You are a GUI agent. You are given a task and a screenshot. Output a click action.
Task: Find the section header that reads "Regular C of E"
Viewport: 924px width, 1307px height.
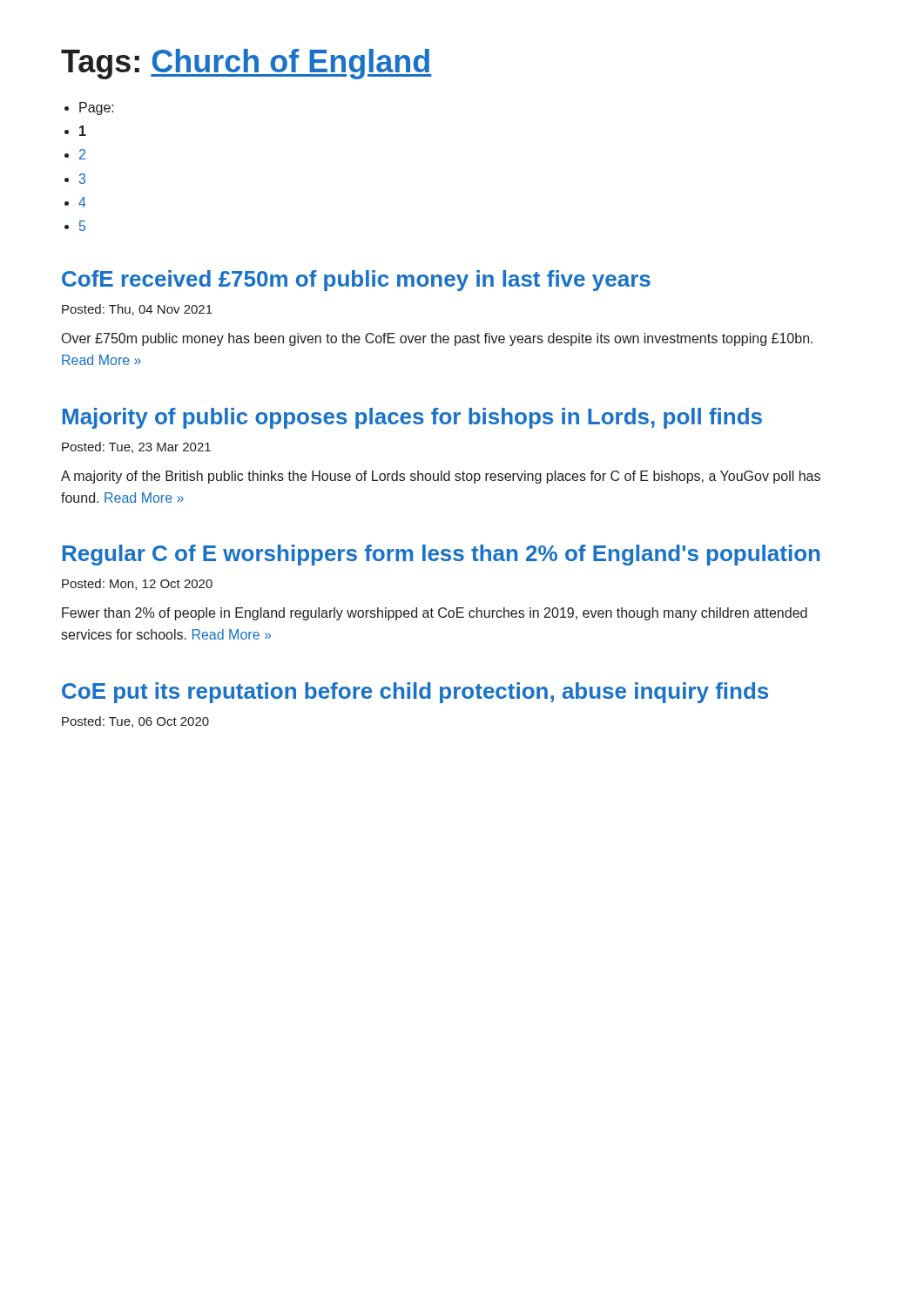tap(441, 554)
